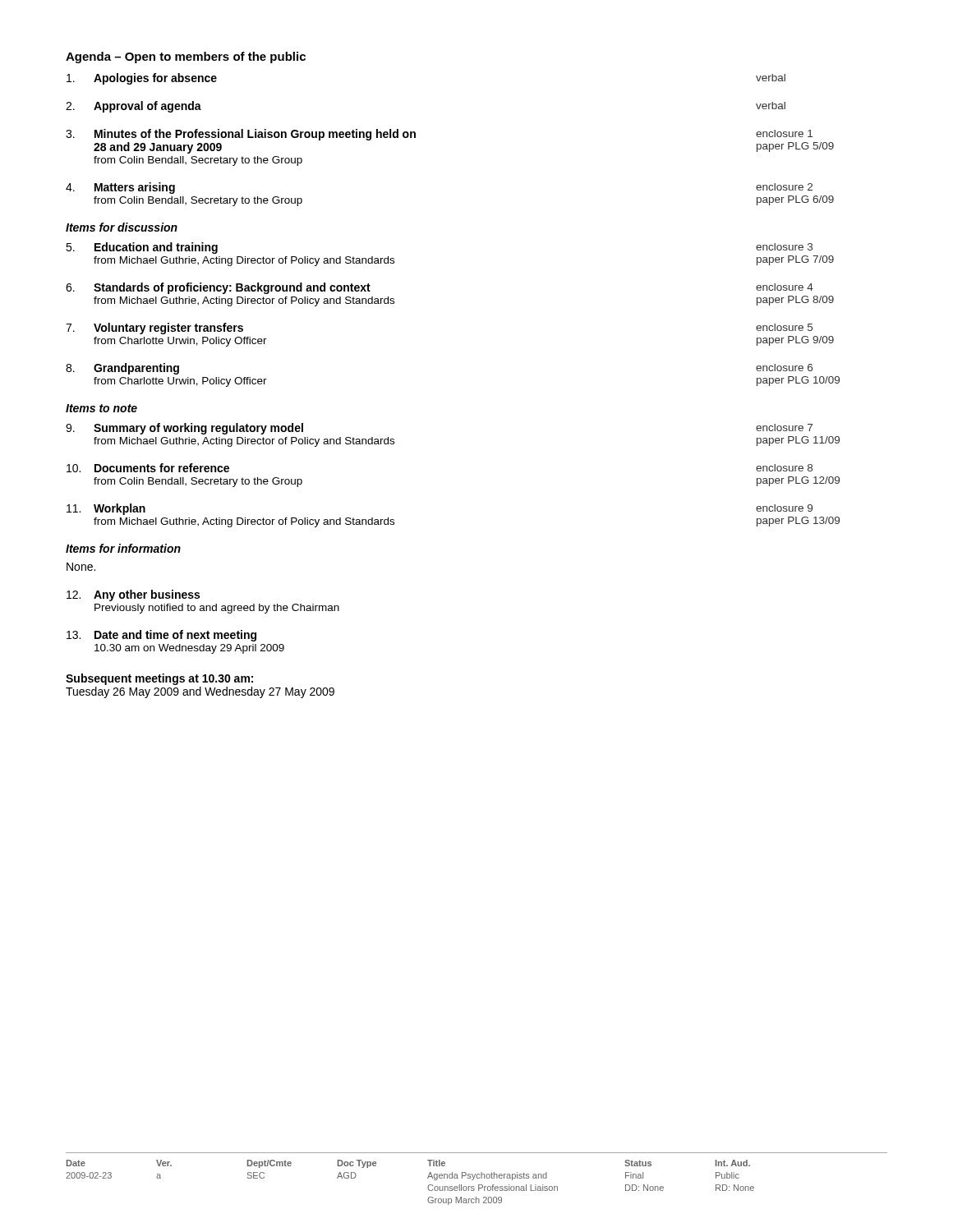Locate the list item containing "3. Minutes of the Professional Liaison Group"
Screen dimensions: 1232x953
point(255,134)
